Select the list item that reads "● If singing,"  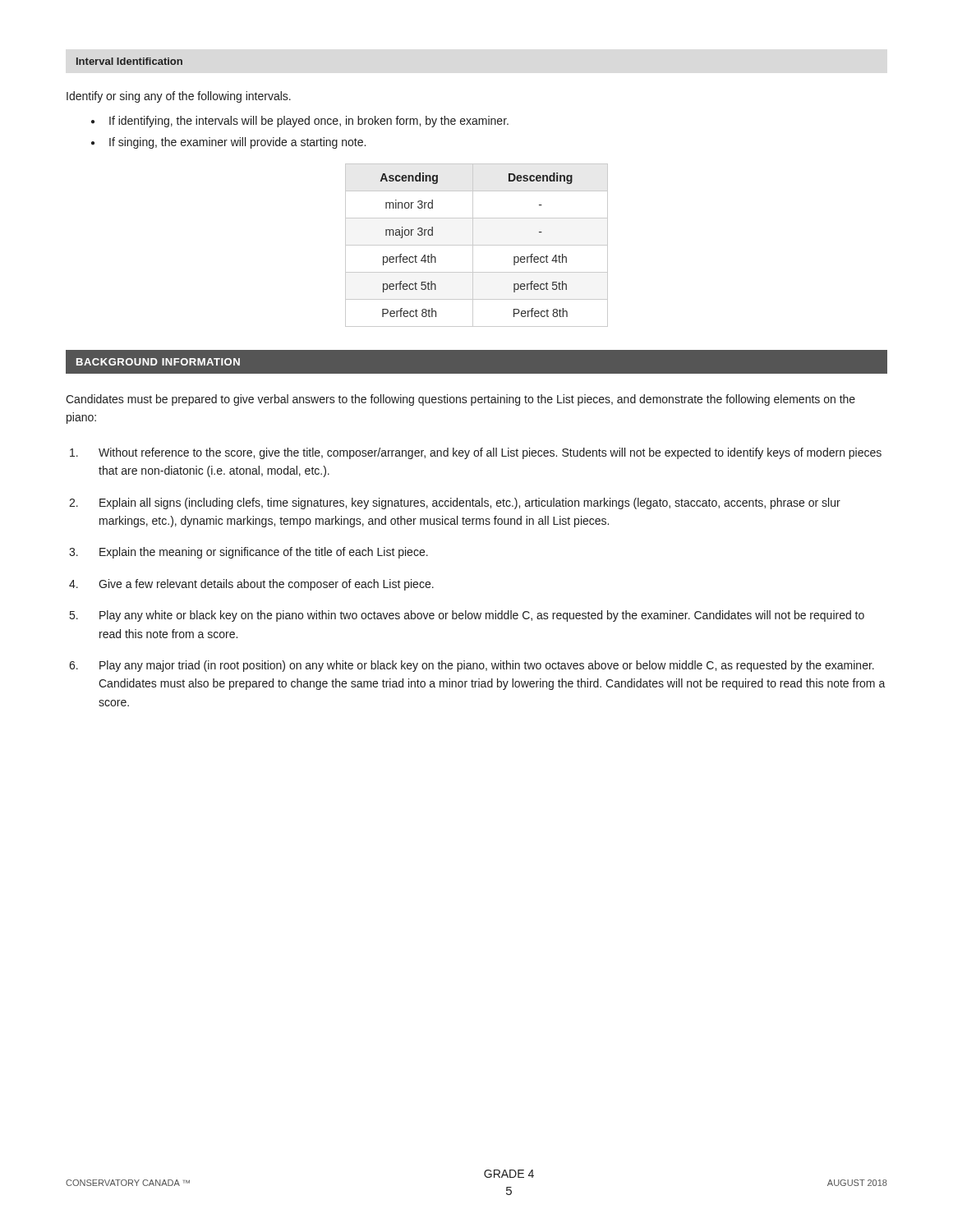pyautogui.click(x=229, y=143)
